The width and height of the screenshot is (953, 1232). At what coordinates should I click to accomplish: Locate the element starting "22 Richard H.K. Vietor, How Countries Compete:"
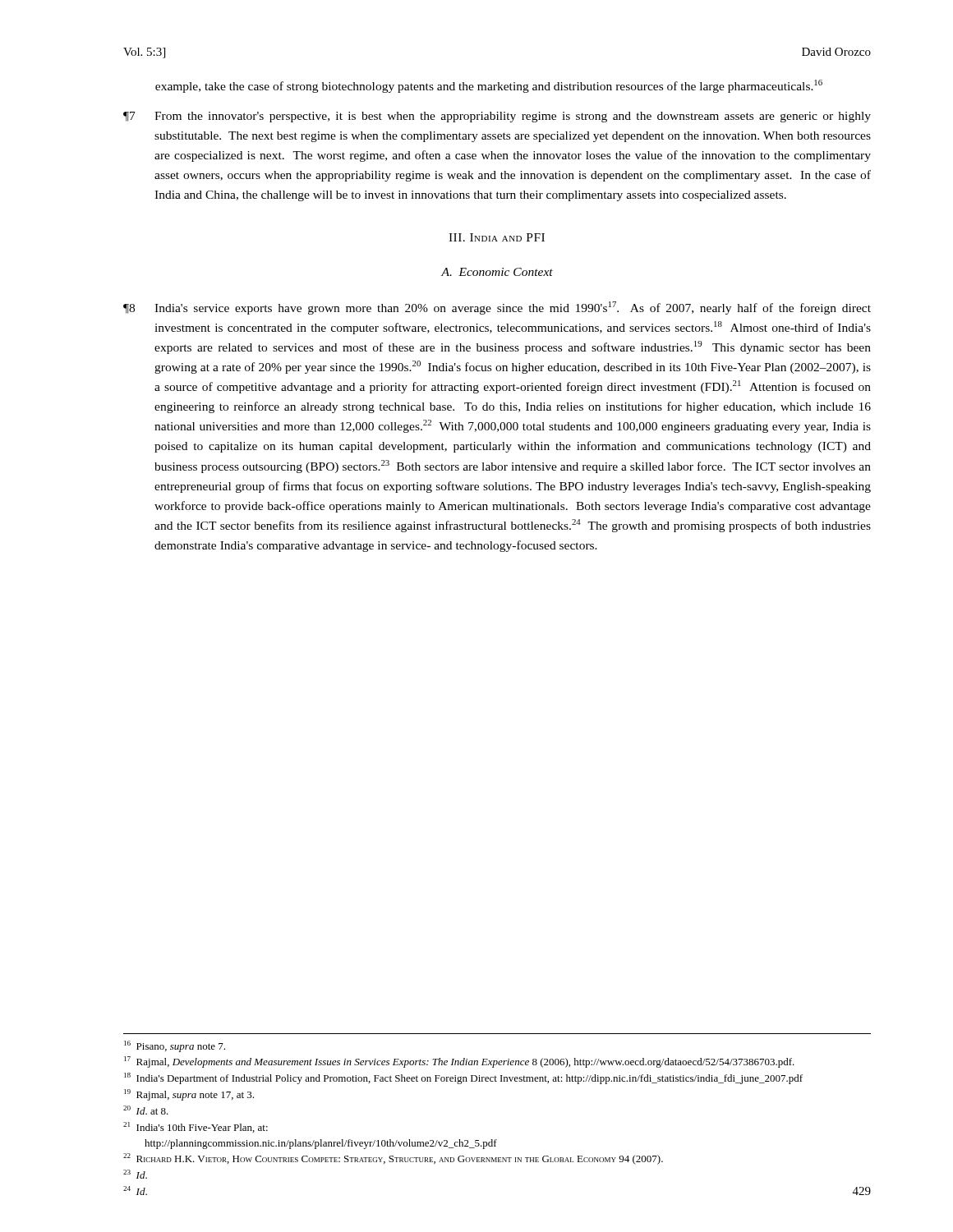click(x=393, y=1158)
